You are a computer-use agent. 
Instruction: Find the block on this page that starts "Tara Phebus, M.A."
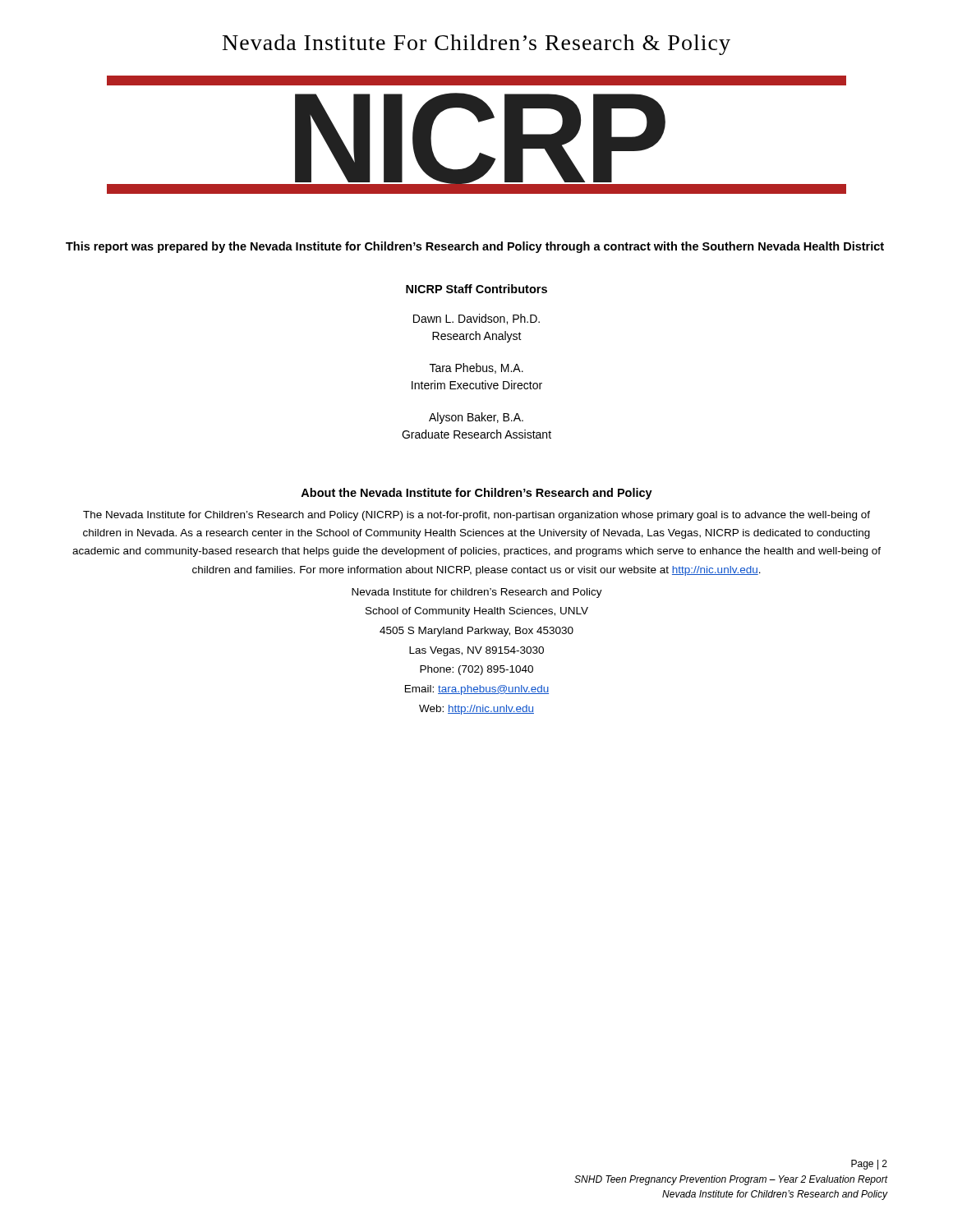click(x=476, y=376)
